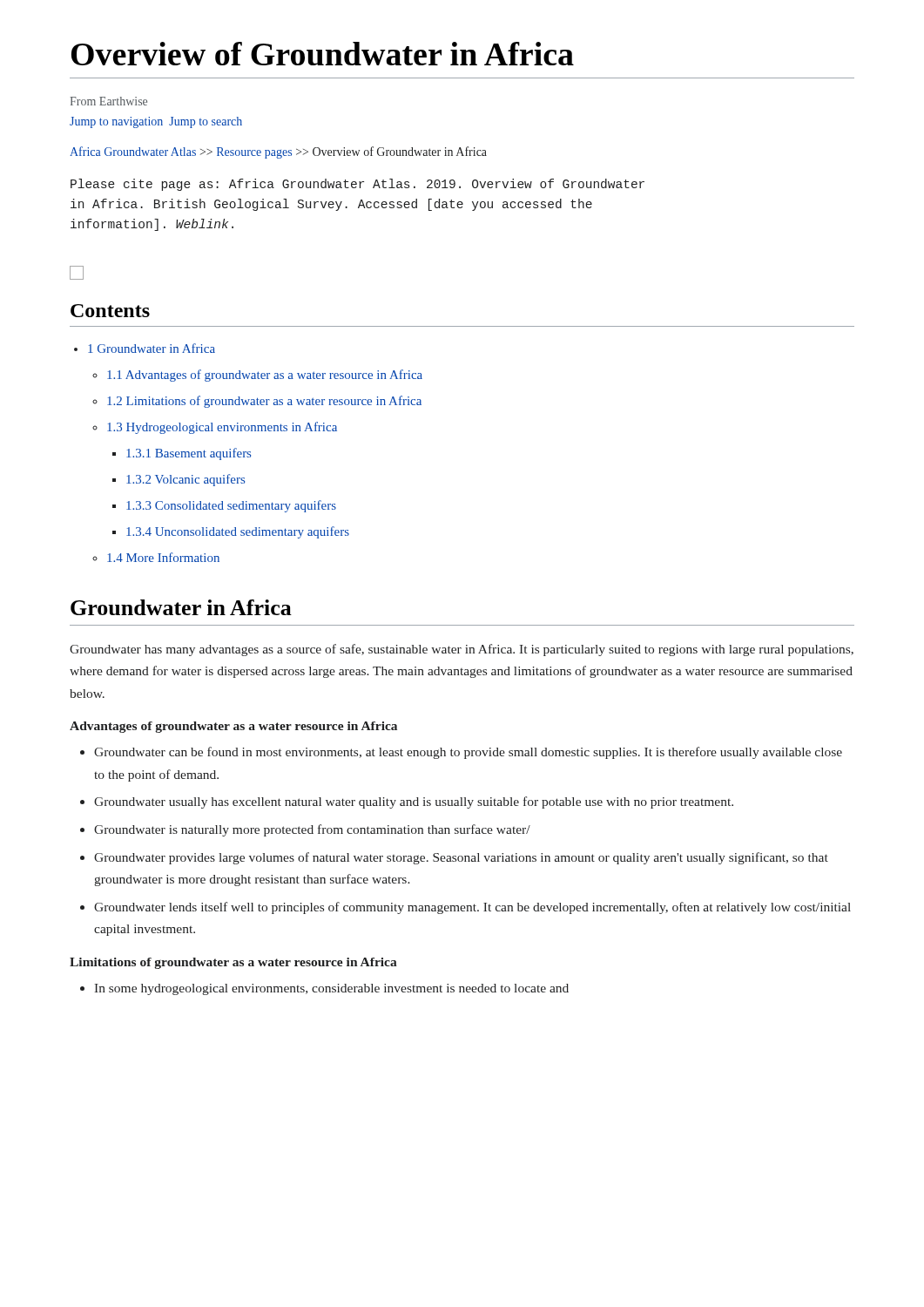The height and width of the screenshot is (1307, 924).
Task: Find the block starting "Please cite page as: Africa Groundwater Atlas."
Action: (358, 205)
